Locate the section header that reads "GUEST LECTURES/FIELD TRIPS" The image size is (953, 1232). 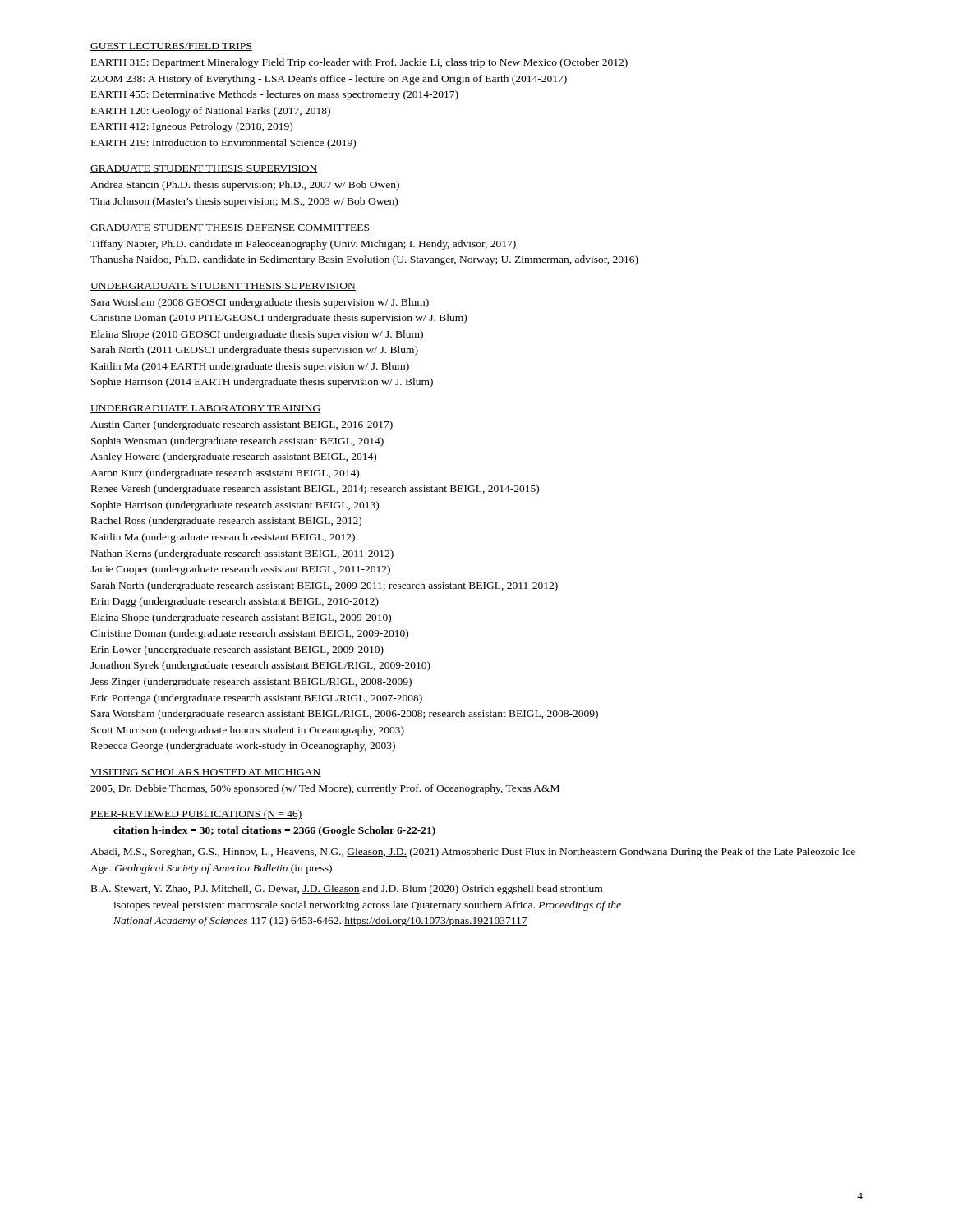[171, 46]
